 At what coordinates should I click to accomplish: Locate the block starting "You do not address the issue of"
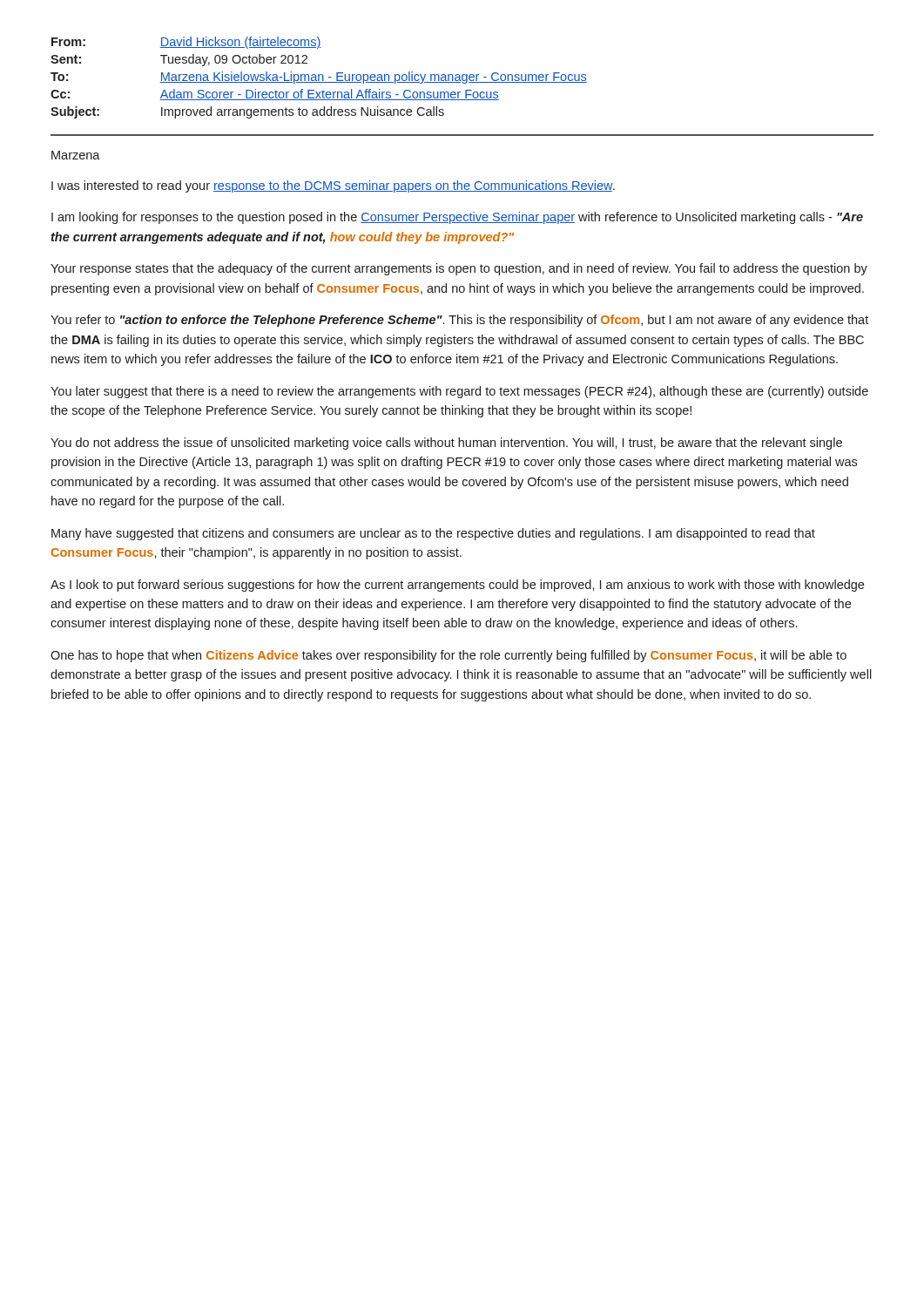tap(454, 472)
